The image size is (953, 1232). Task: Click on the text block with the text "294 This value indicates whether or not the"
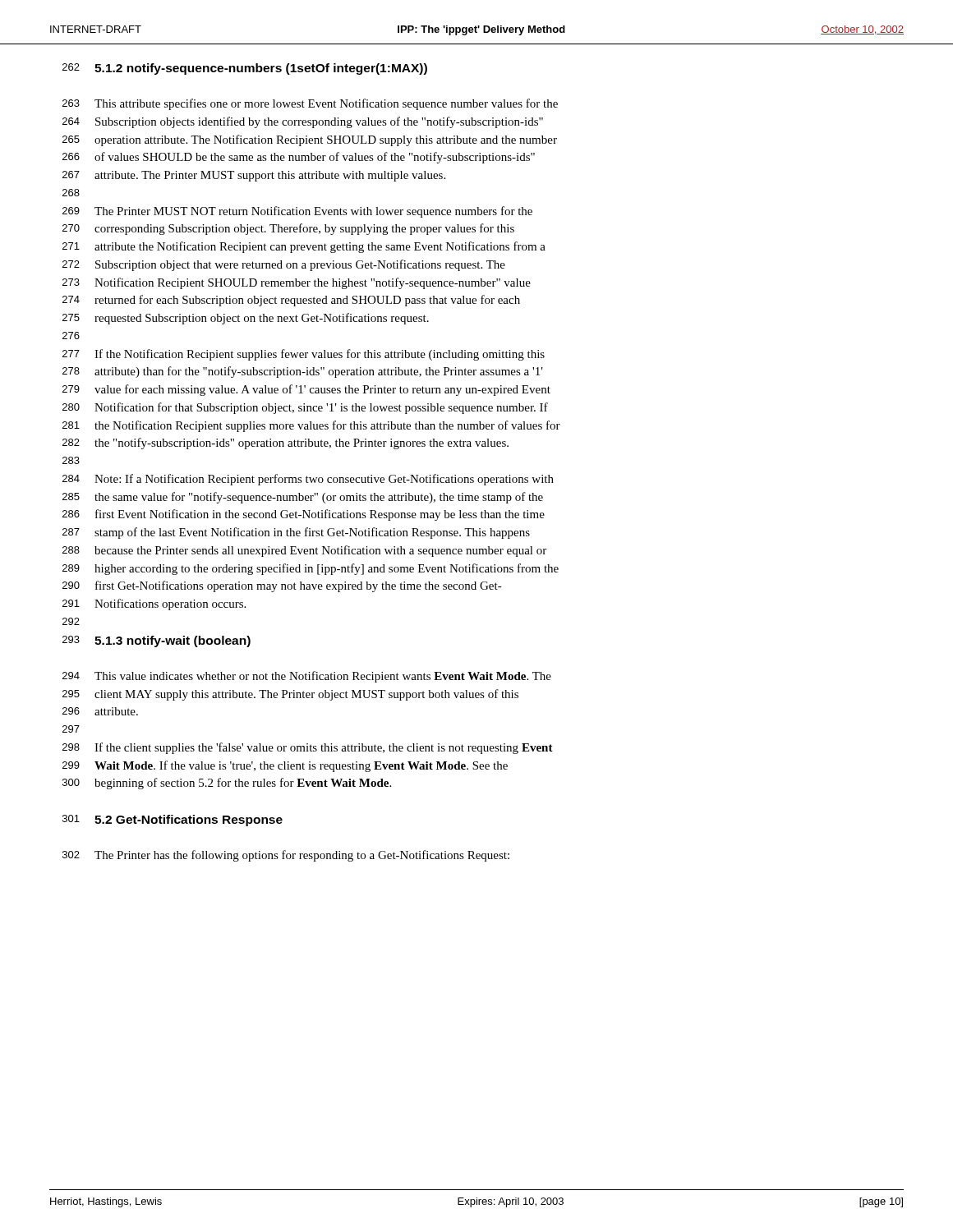coord(476,695)
